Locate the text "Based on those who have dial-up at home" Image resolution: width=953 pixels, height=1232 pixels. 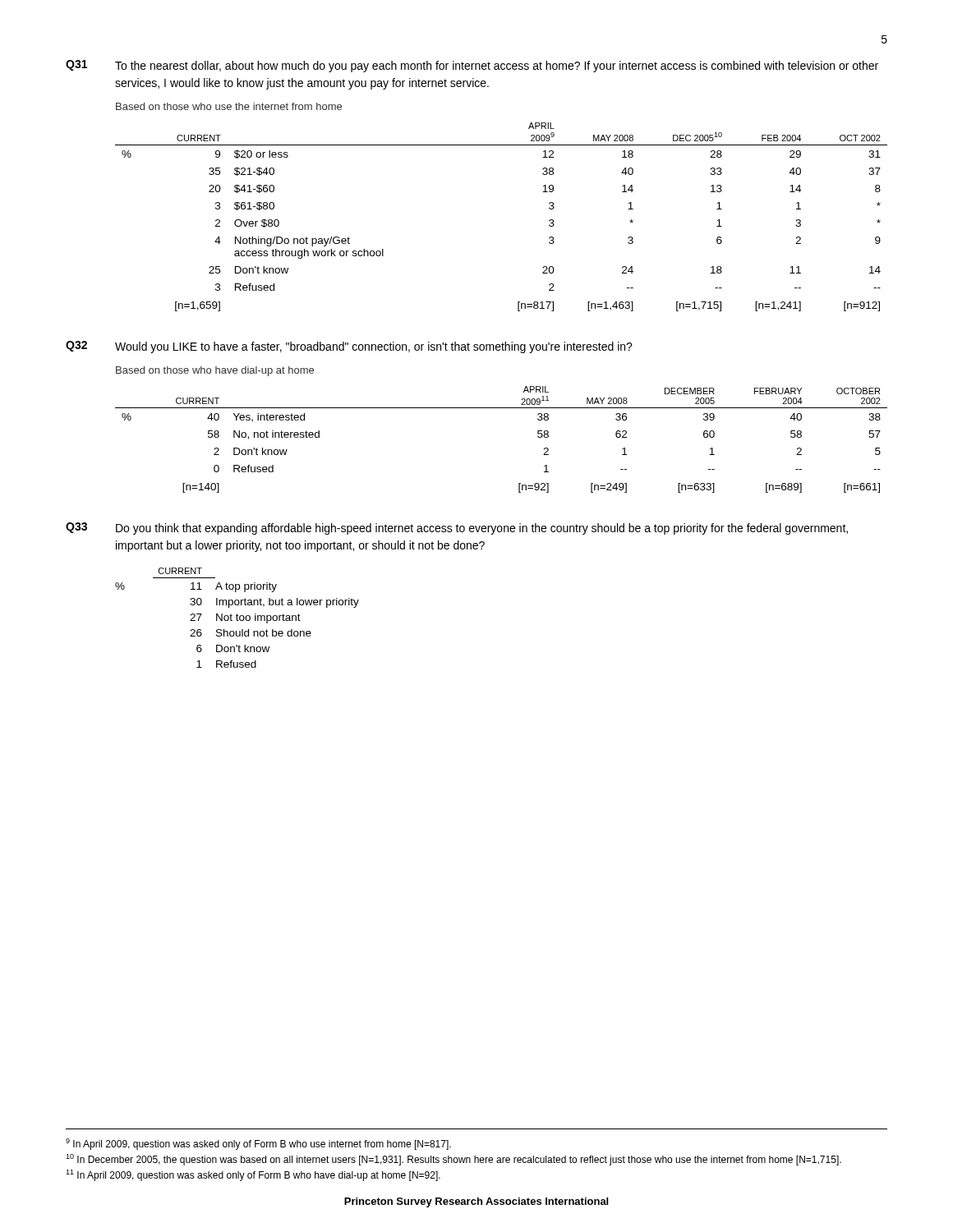[215, 370]
